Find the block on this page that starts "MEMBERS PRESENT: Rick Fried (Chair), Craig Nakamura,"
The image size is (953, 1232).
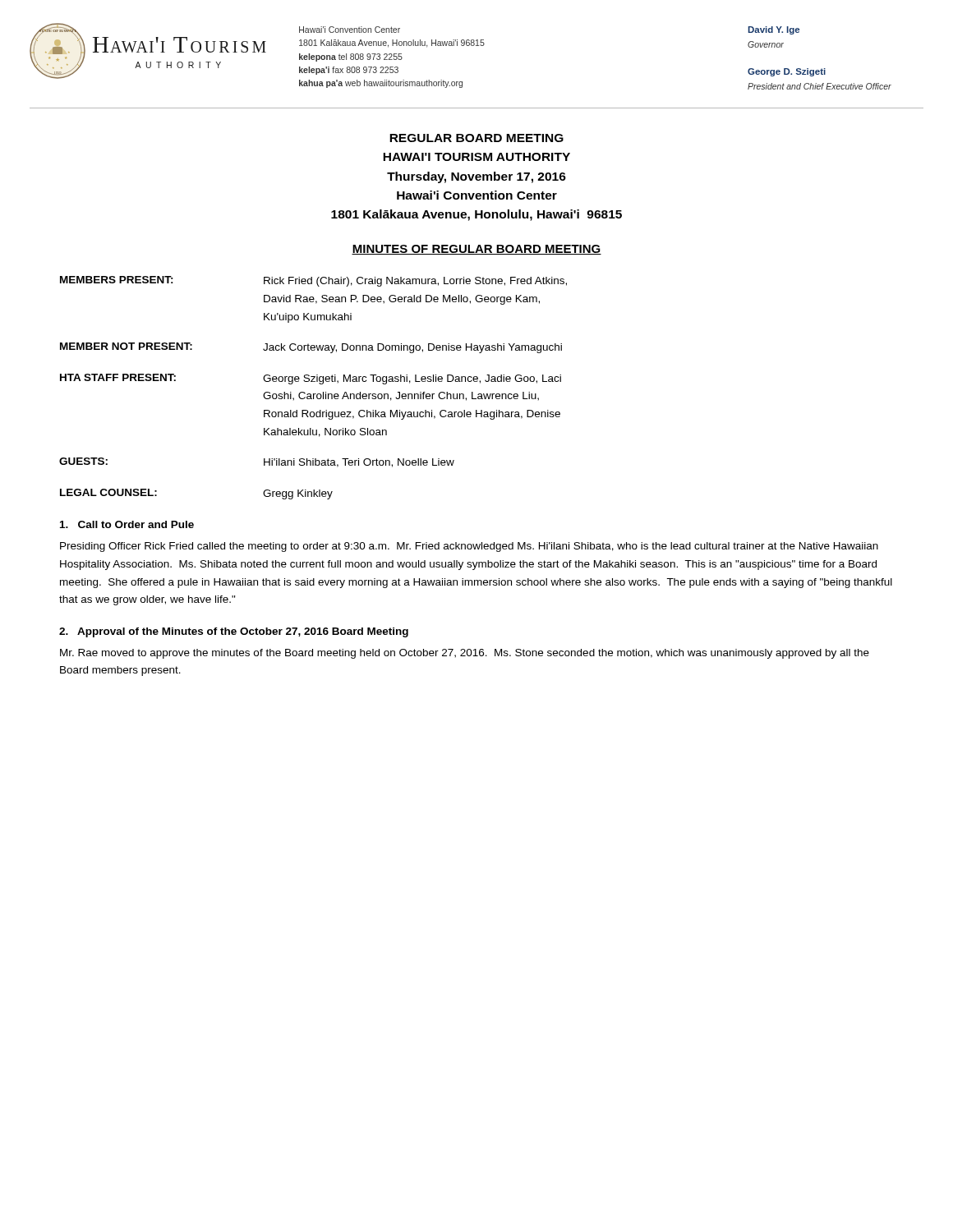tap(476, 299)
